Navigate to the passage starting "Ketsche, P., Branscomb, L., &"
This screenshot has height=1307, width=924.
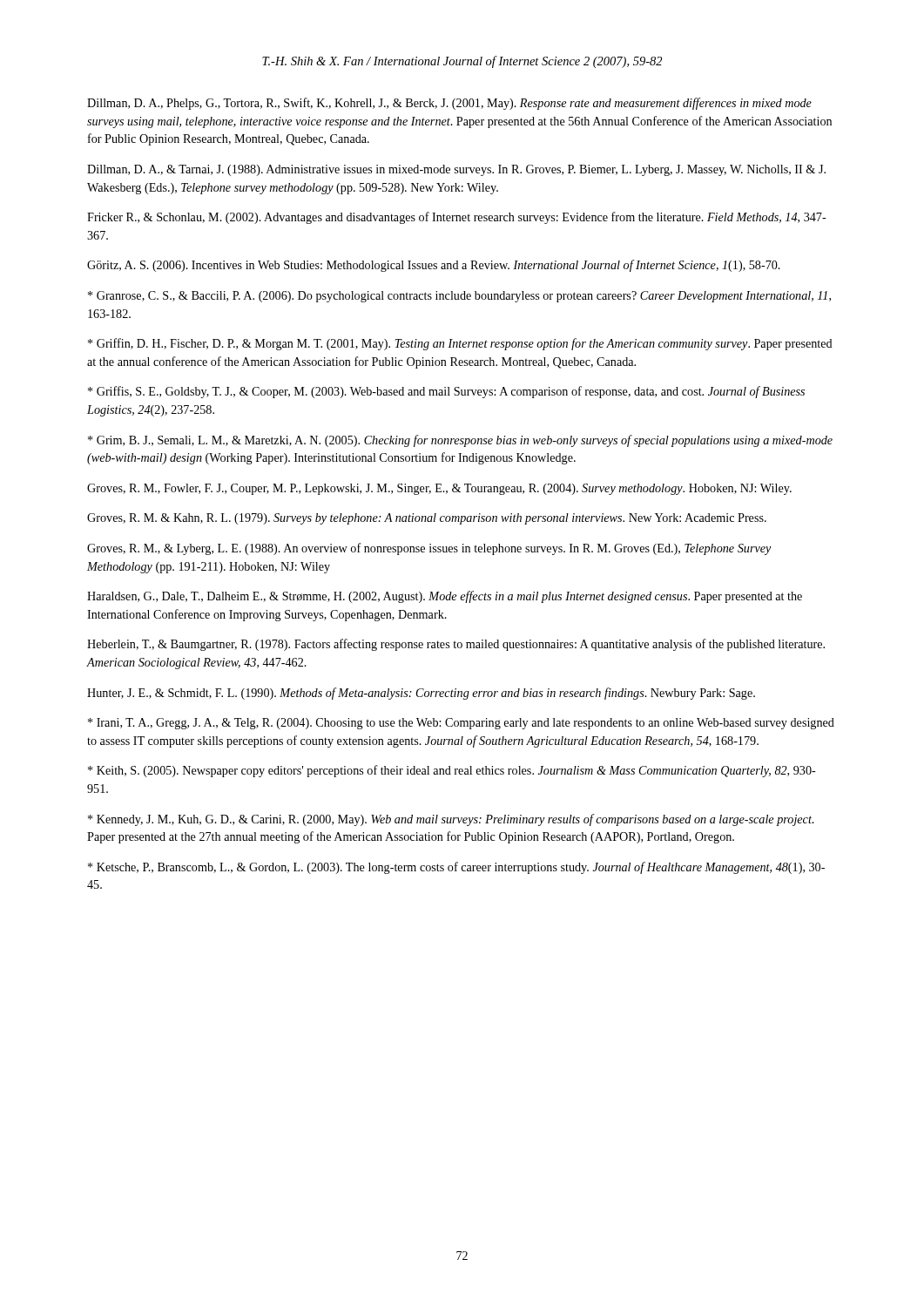[x=456, y=876]
